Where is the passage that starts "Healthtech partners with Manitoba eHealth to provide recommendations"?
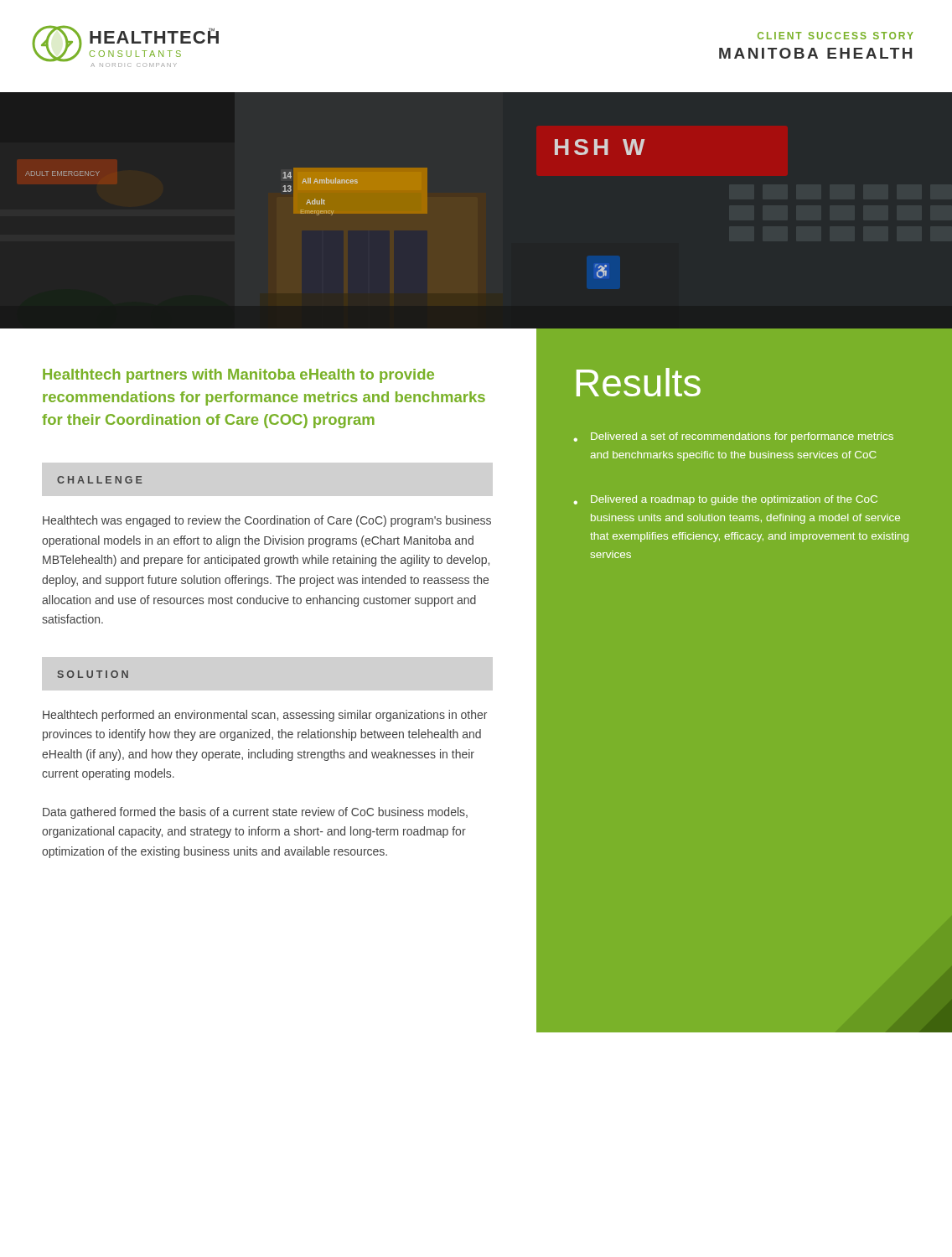The image size is (952, 1257). [264, 397]
